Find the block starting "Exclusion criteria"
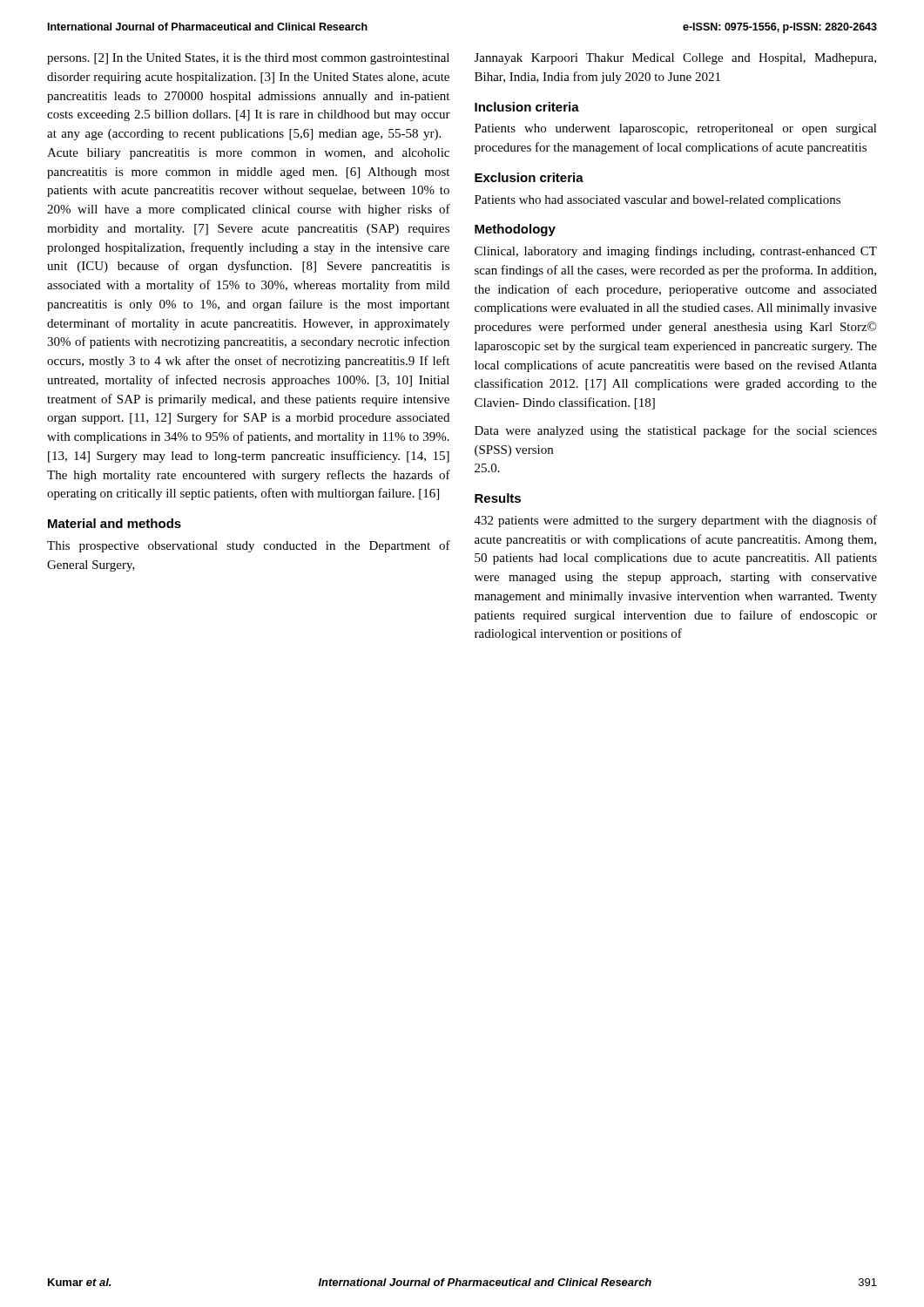924x1307 pixels. 529,177
